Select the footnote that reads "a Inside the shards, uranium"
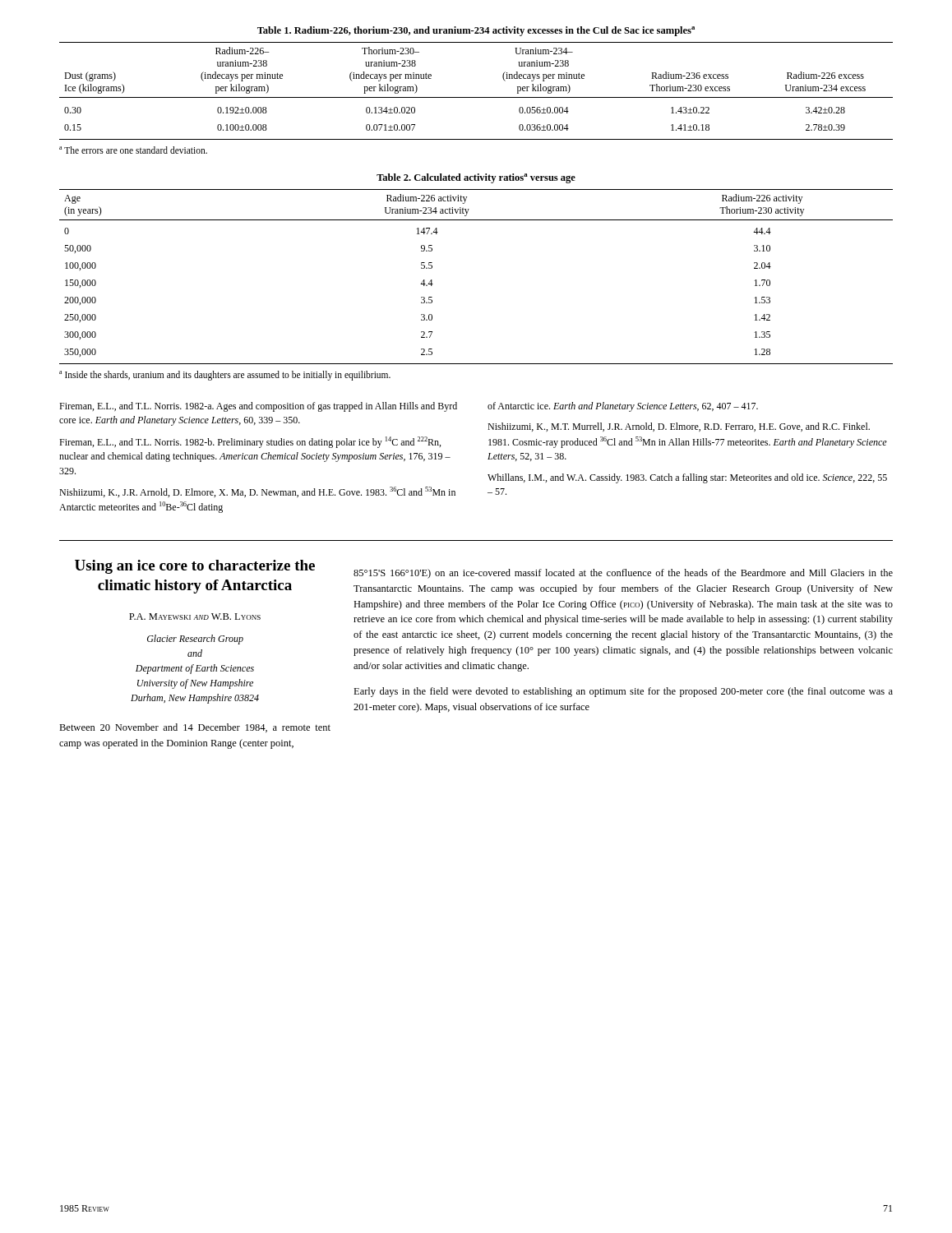 click(x=225, y=374)
